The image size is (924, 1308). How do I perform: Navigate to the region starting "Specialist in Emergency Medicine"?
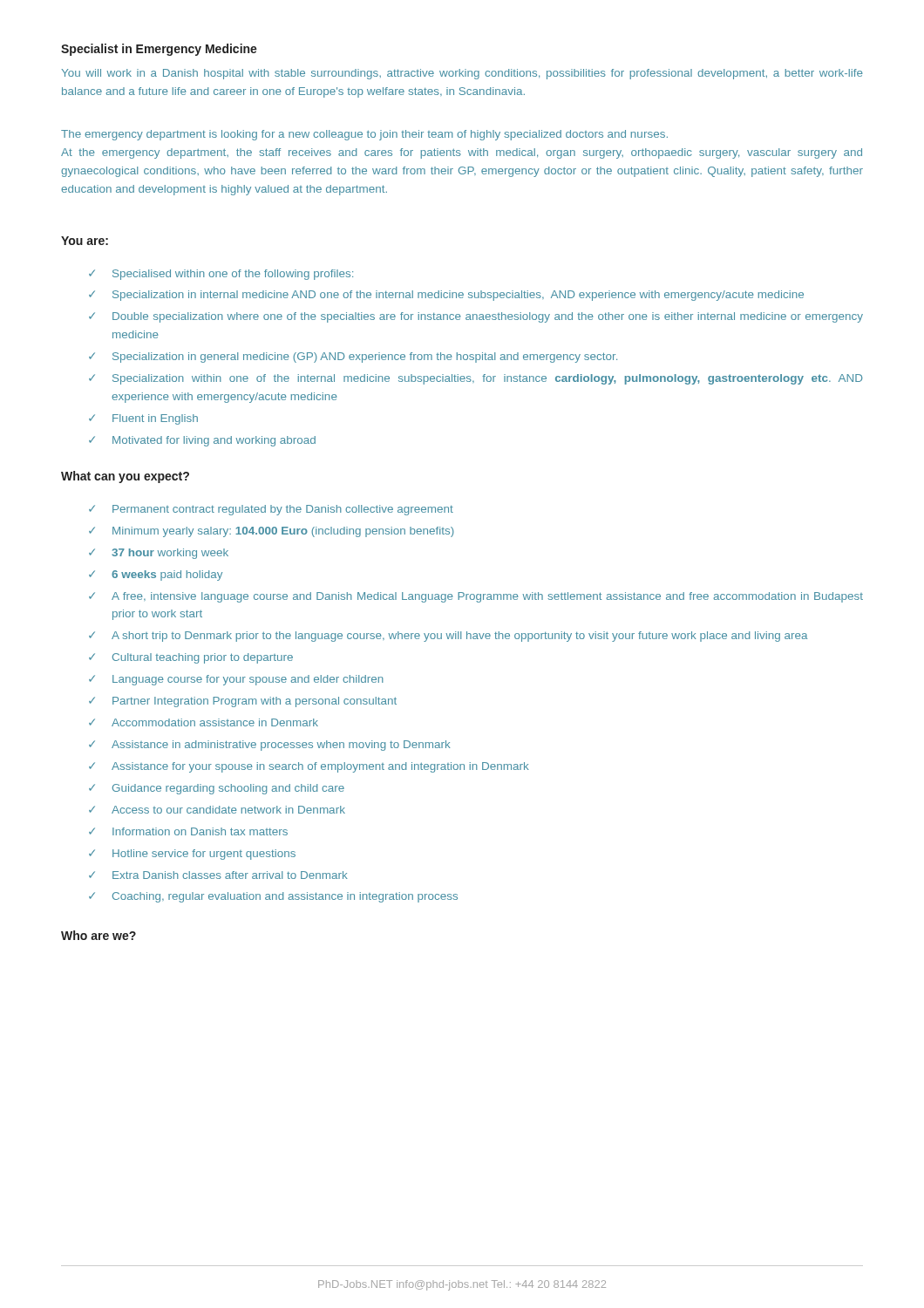[159, 49]
